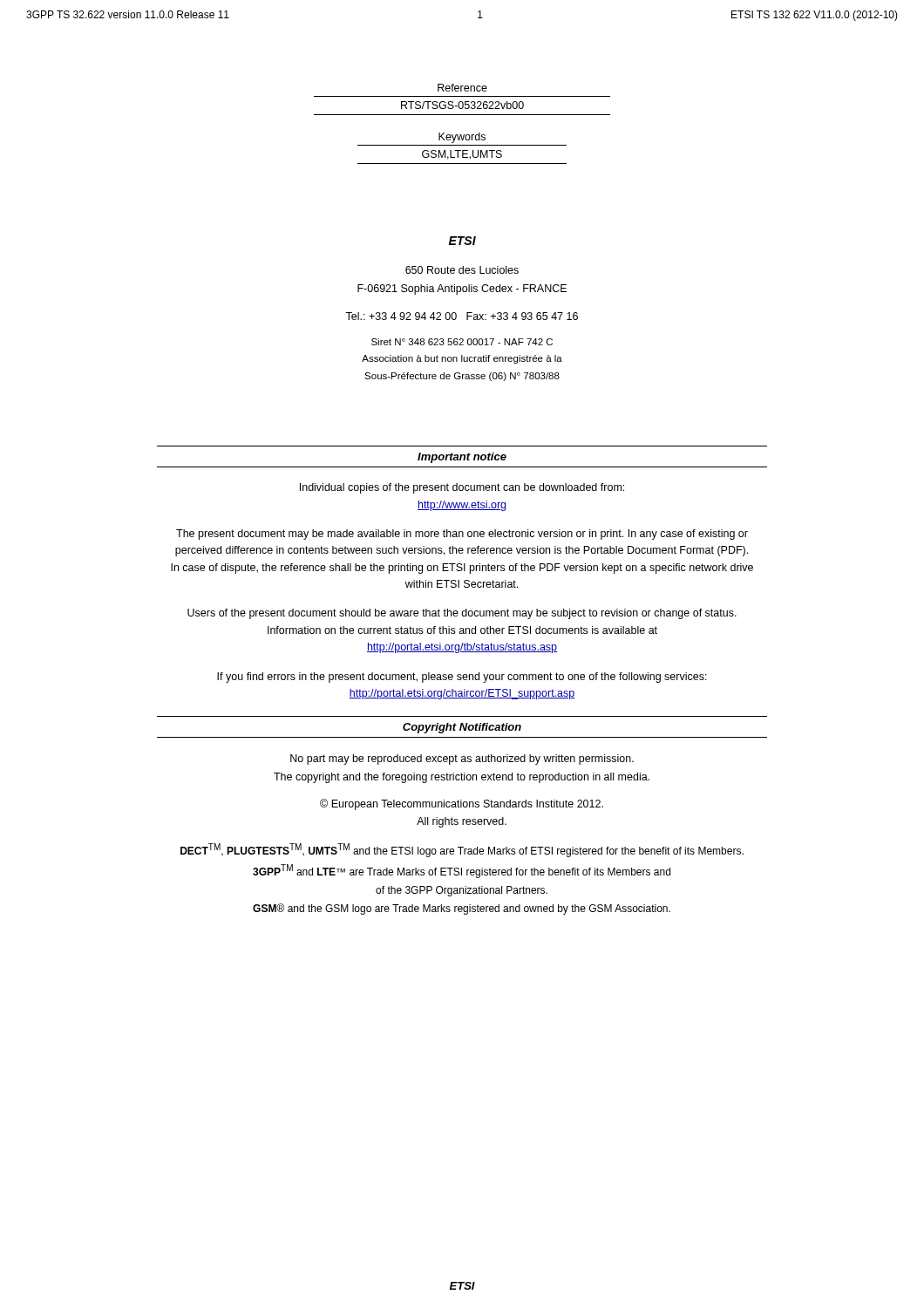Where does it say "Keywords GSM,LTE,UMTS"?
The image size is (924, 1308).
(462, 147)
